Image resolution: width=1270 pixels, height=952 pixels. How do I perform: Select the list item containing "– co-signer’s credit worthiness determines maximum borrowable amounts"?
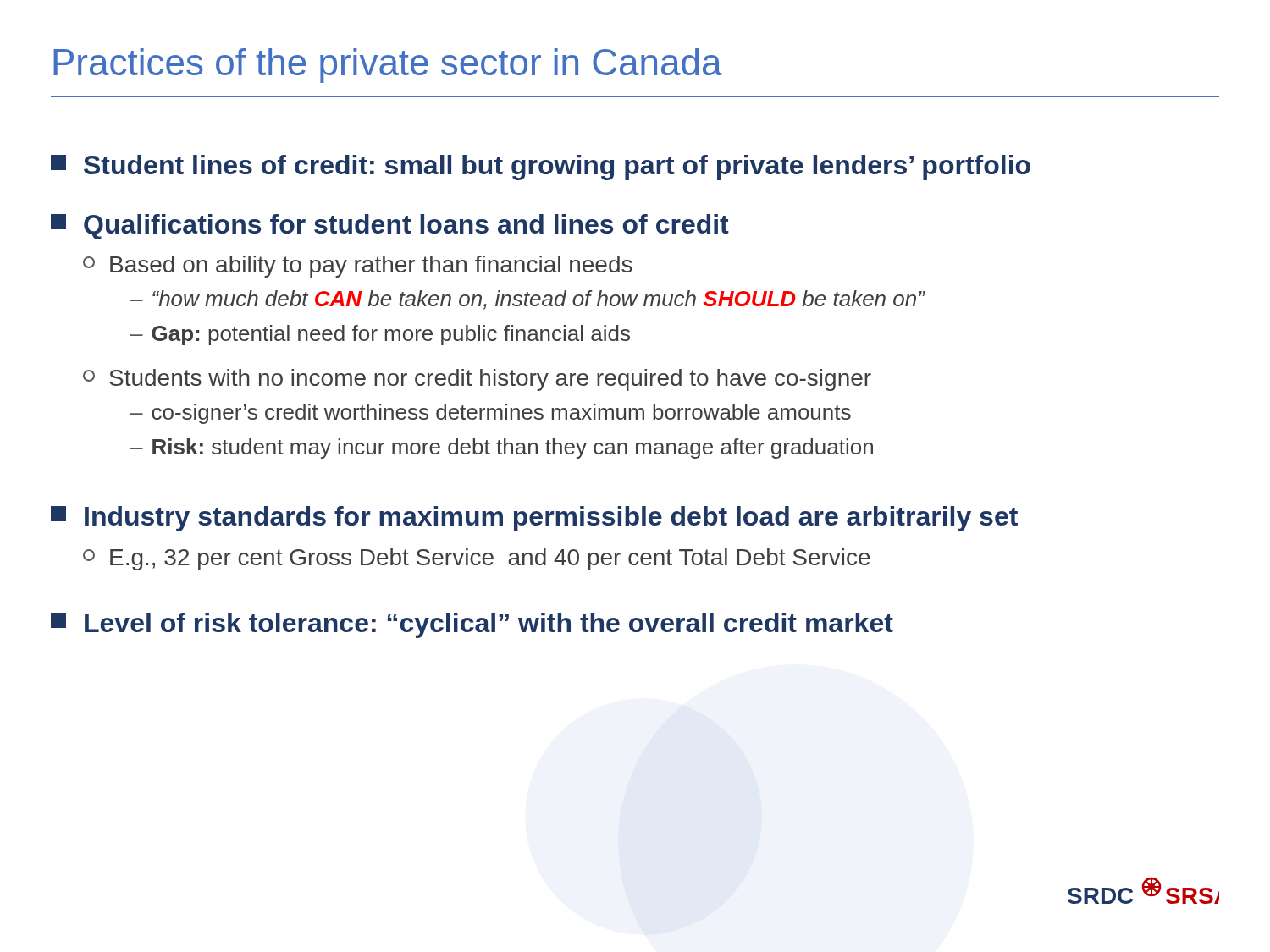tap(491, 413)
